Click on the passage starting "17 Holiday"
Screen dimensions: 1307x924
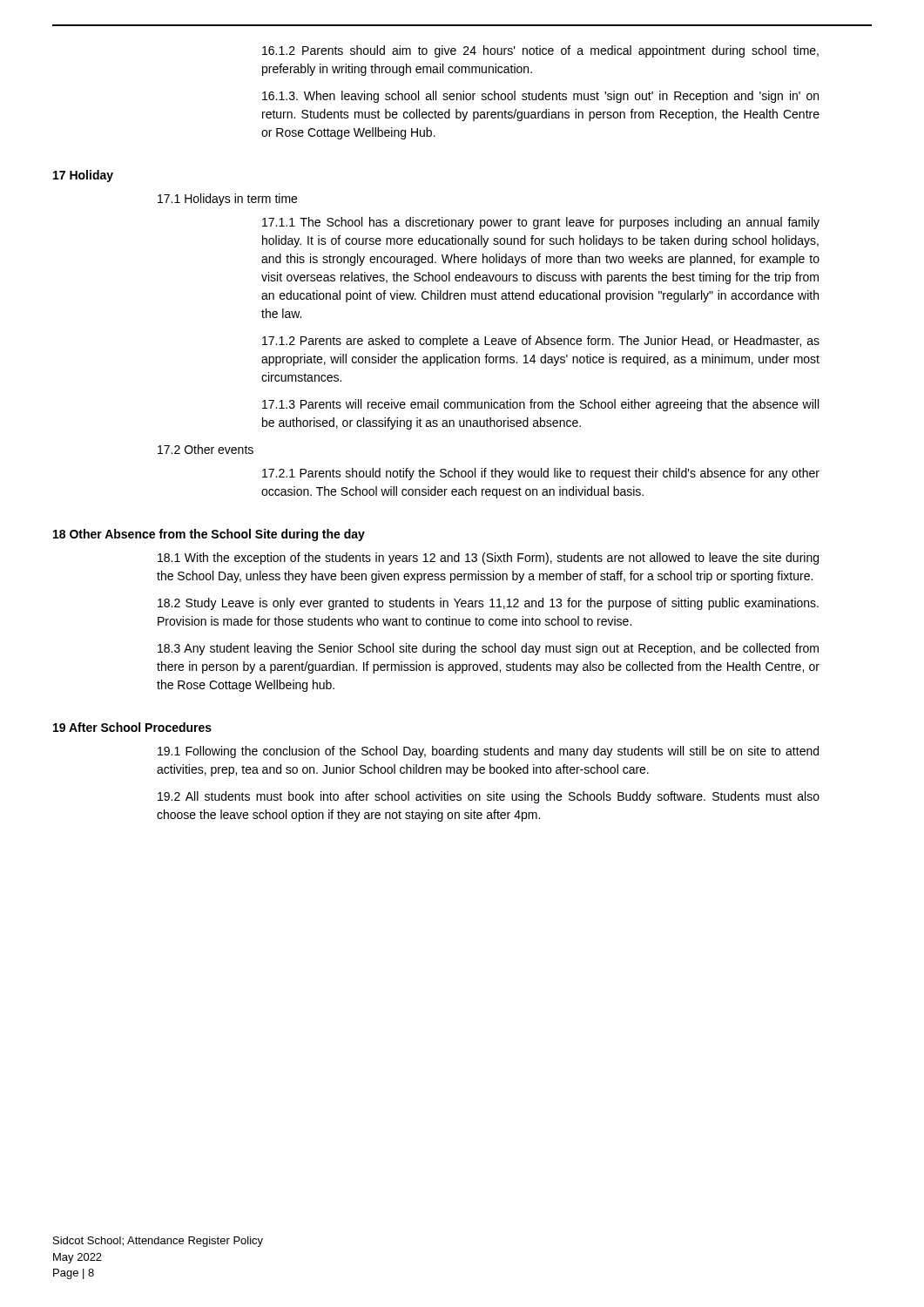pos(83,176)
